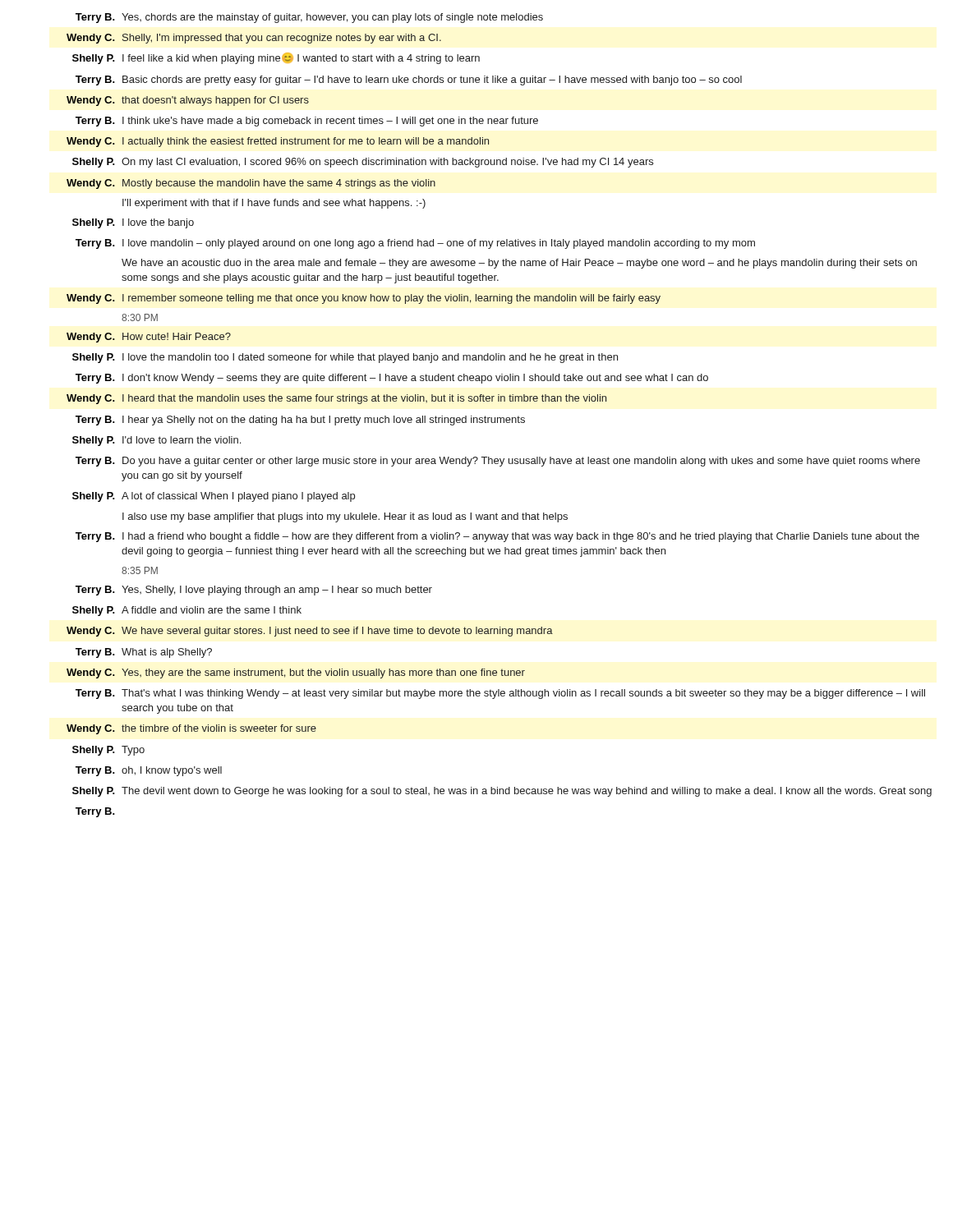The width and height of the screenshot is (953, 1232).
Task: Find "8:30 PM" on this page
Action: [x=140, y=318]
